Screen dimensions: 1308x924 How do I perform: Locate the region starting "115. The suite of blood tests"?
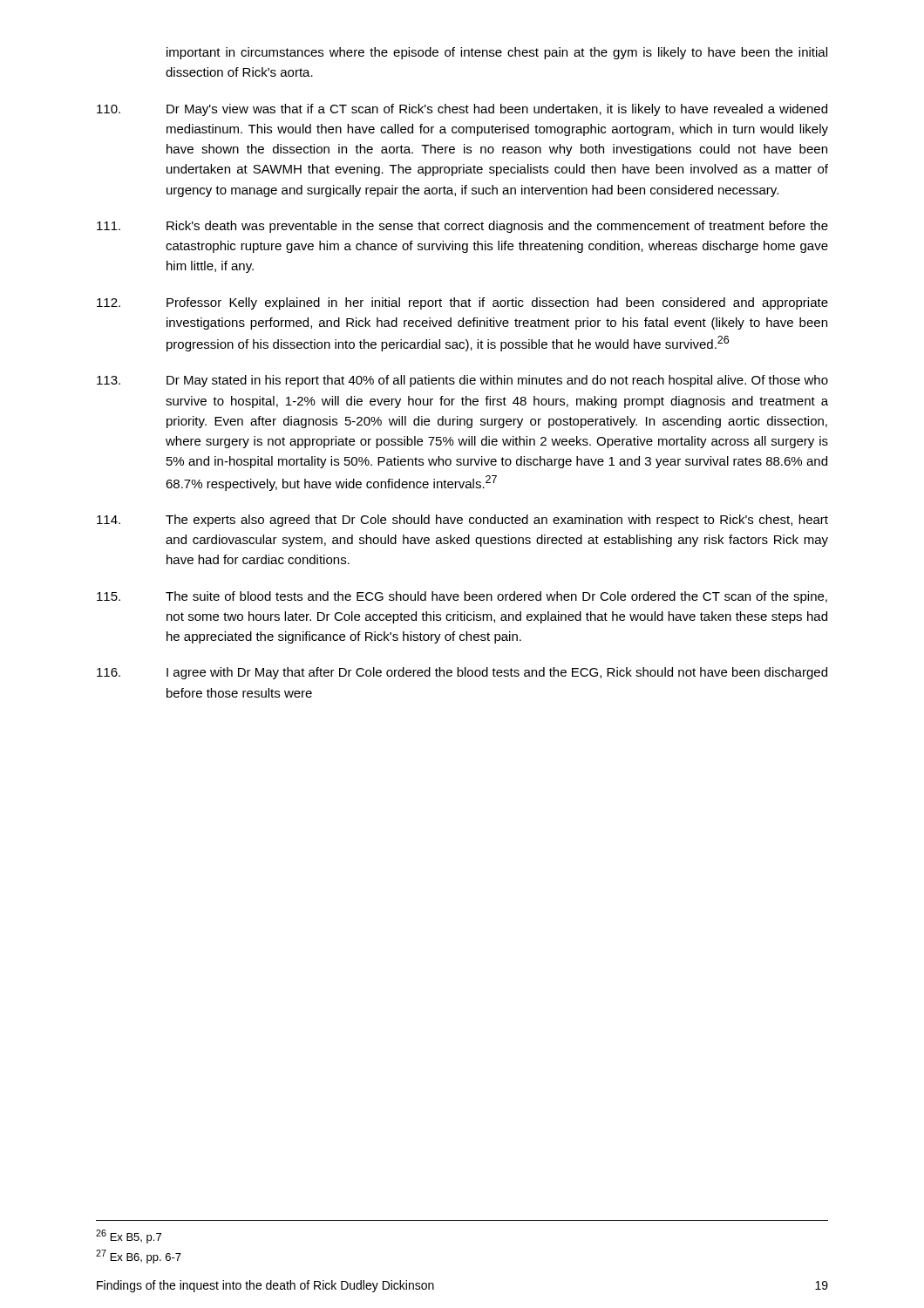pyautogui.click(x=462, y=616)
